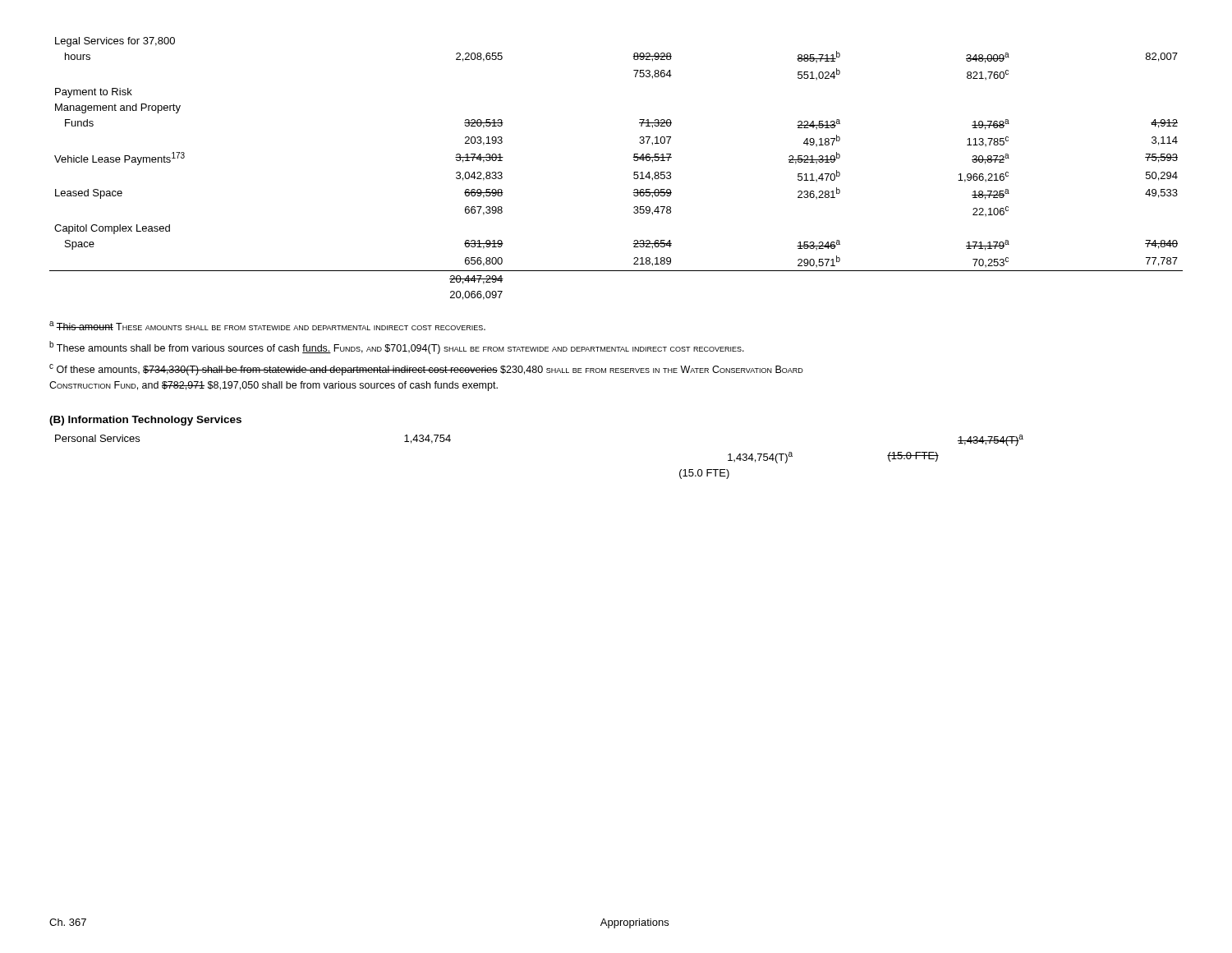Click on the footnote containing "b These amounts shall be from various sources"
This screenshot has width=1232, height=953.
tap(397, 347)
